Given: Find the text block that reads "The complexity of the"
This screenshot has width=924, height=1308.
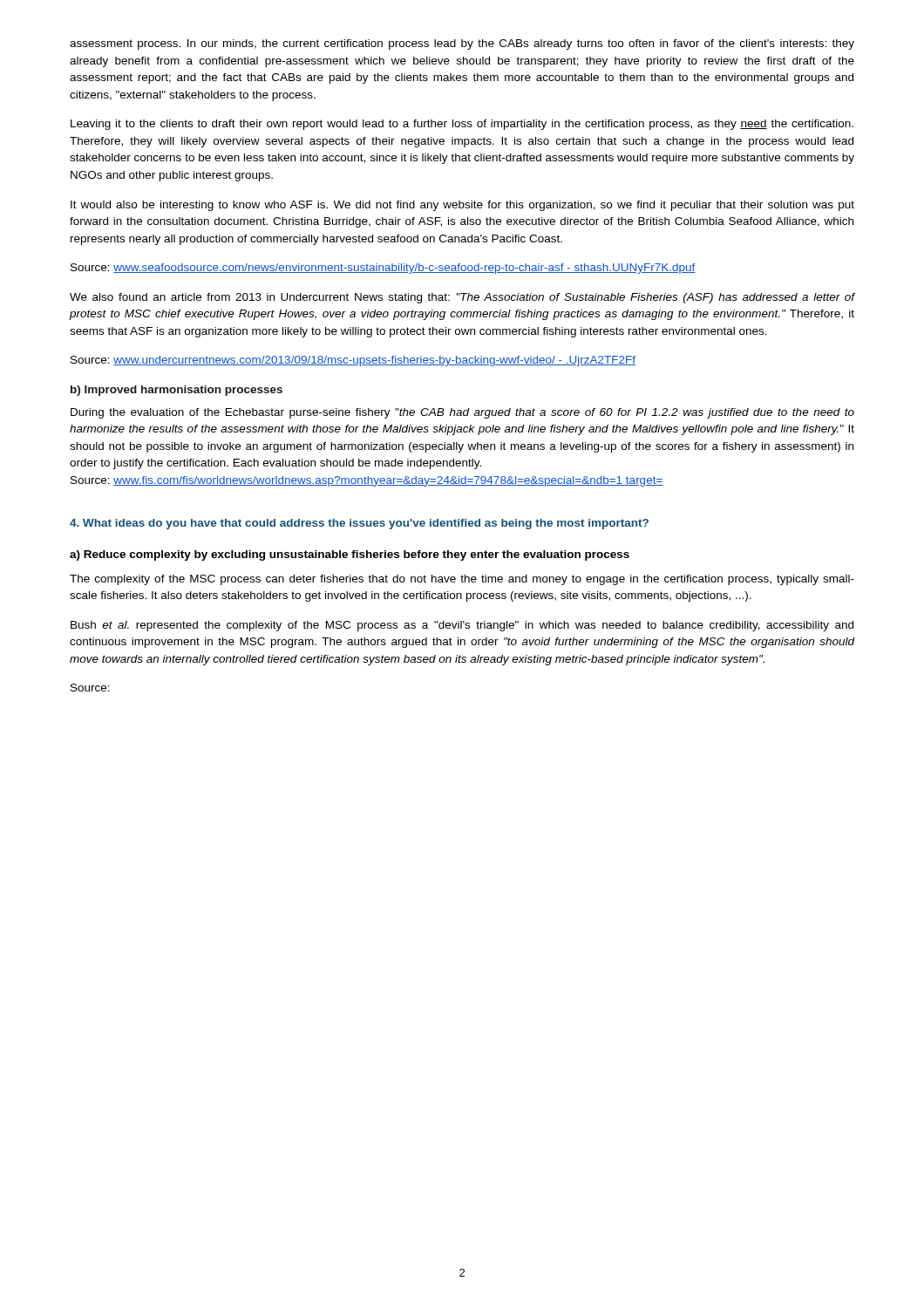Looking at the screenshot, I should point(462,587).
